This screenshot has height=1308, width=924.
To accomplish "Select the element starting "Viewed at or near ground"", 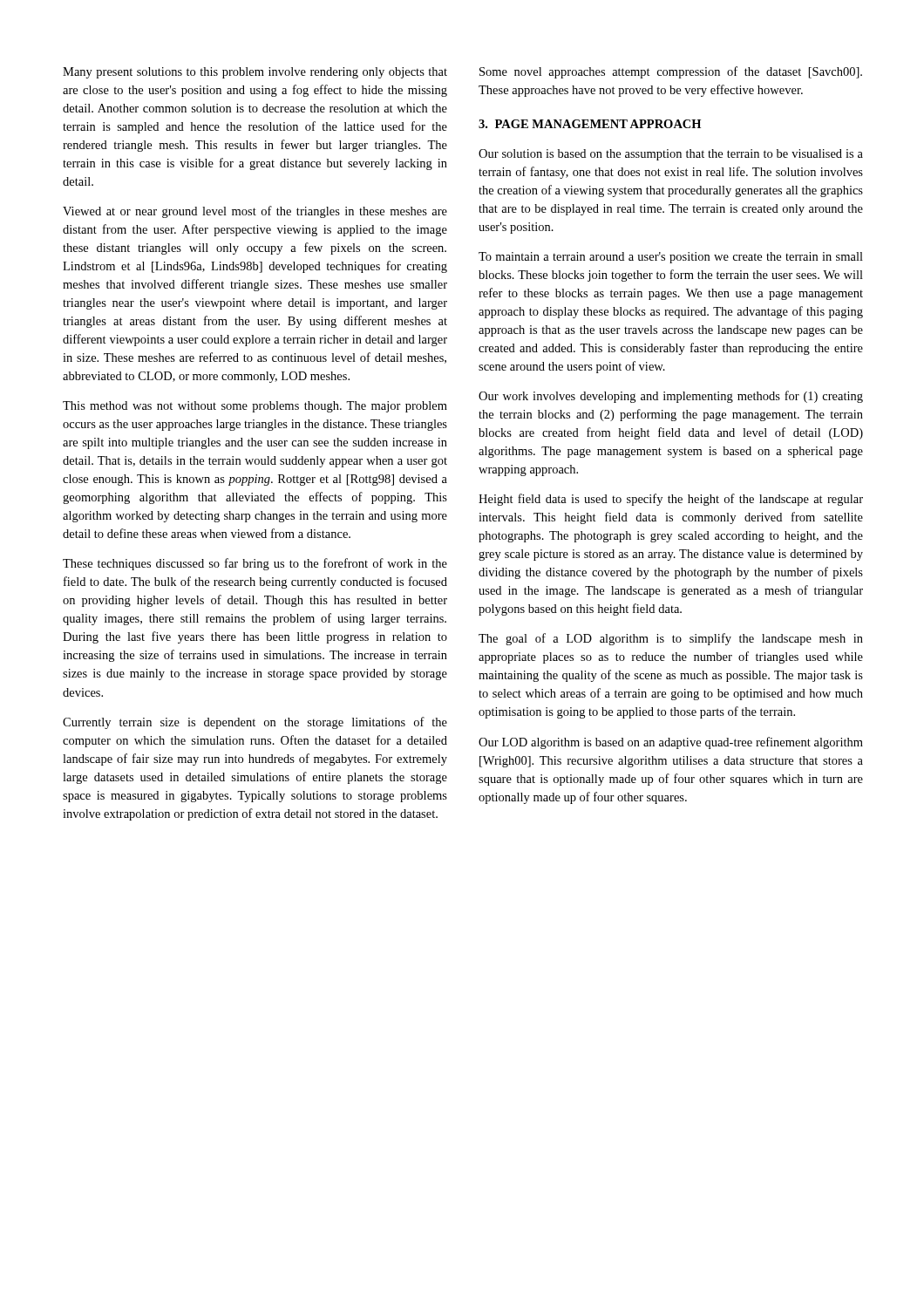I will pos(255,294).
